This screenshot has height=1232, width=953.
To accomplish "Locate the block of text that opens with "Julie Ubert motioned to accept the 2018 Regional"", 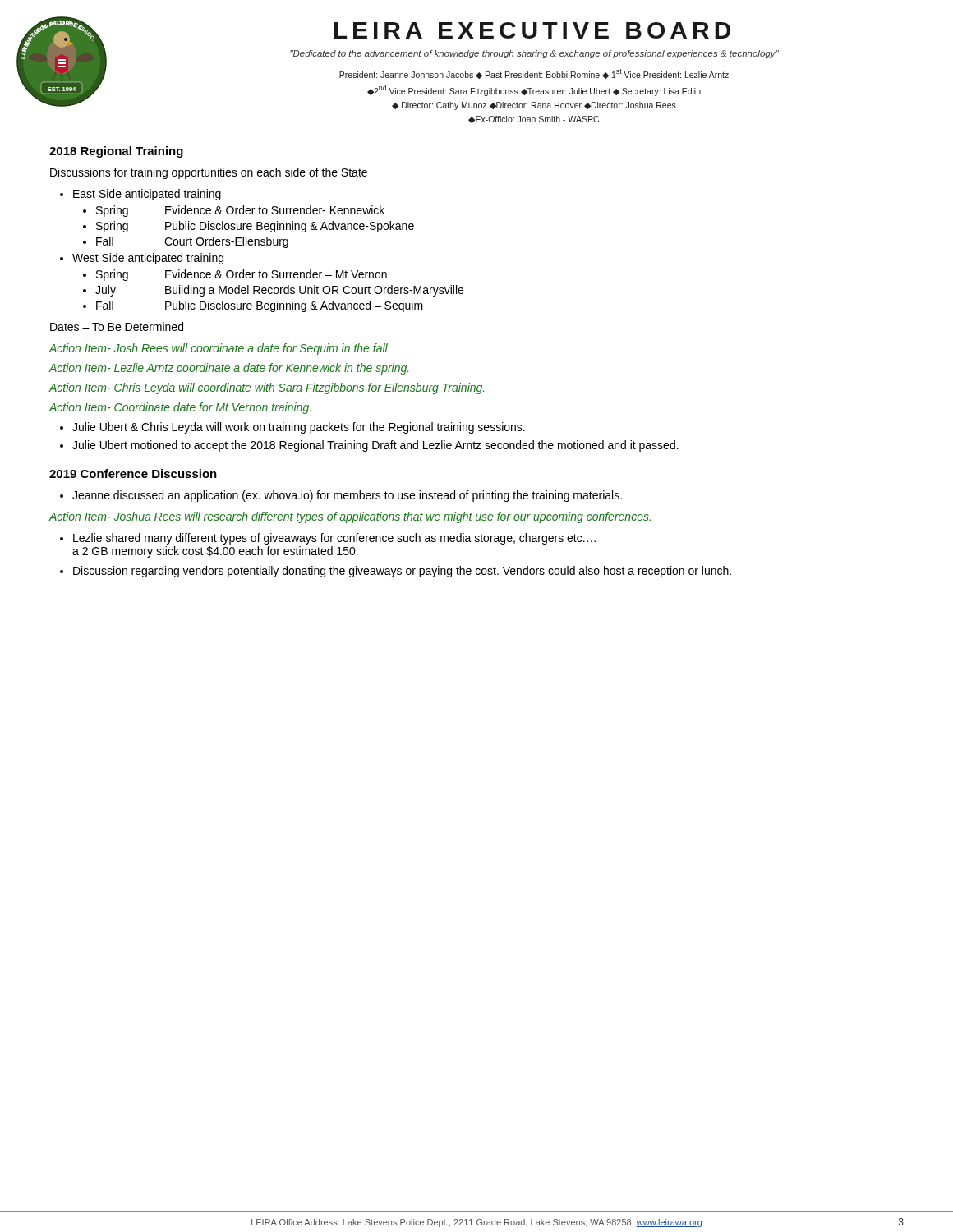I will point(376,445).
